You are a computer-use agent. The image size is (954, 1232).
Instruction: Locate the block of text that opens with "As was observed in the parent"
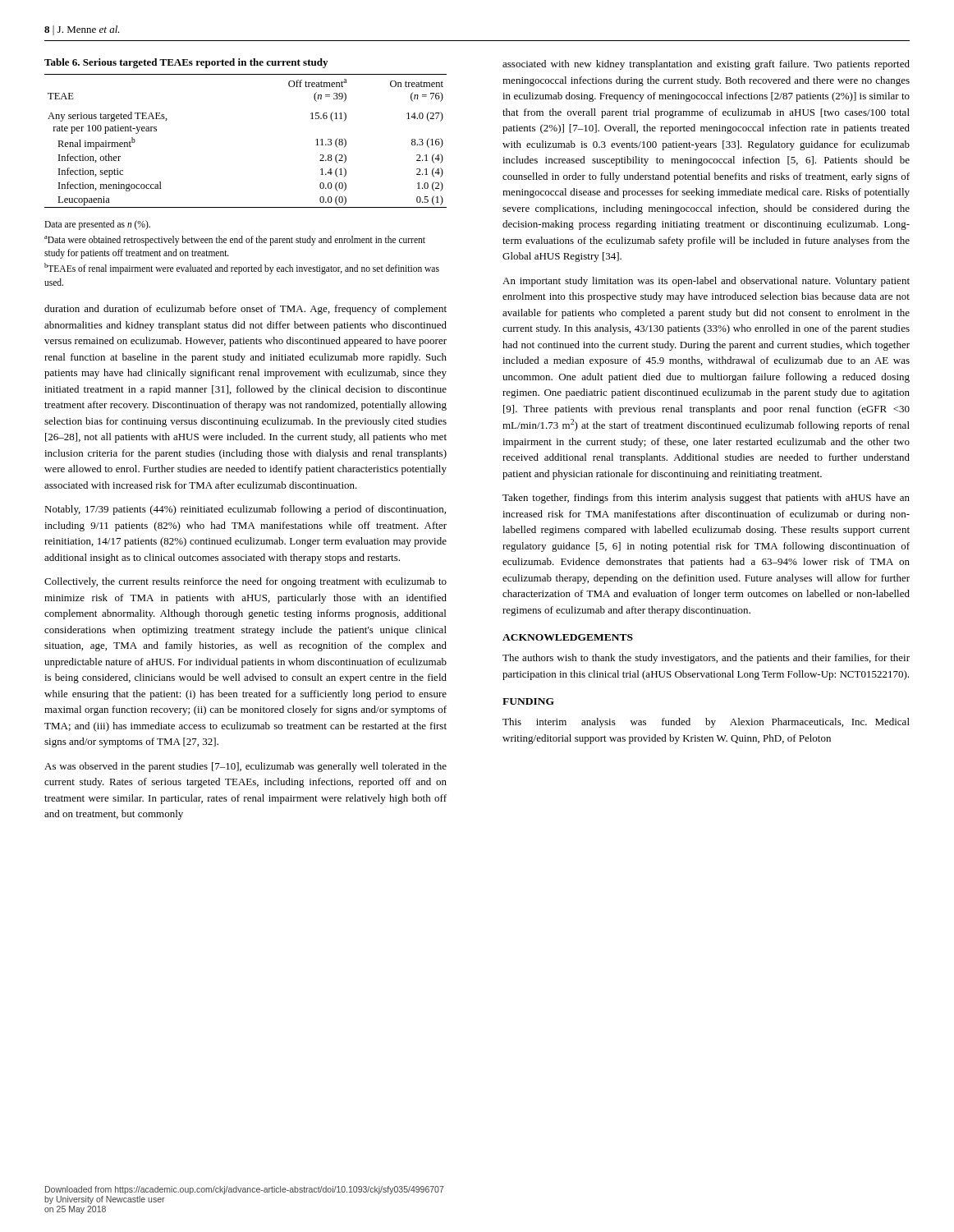point(246,790)
